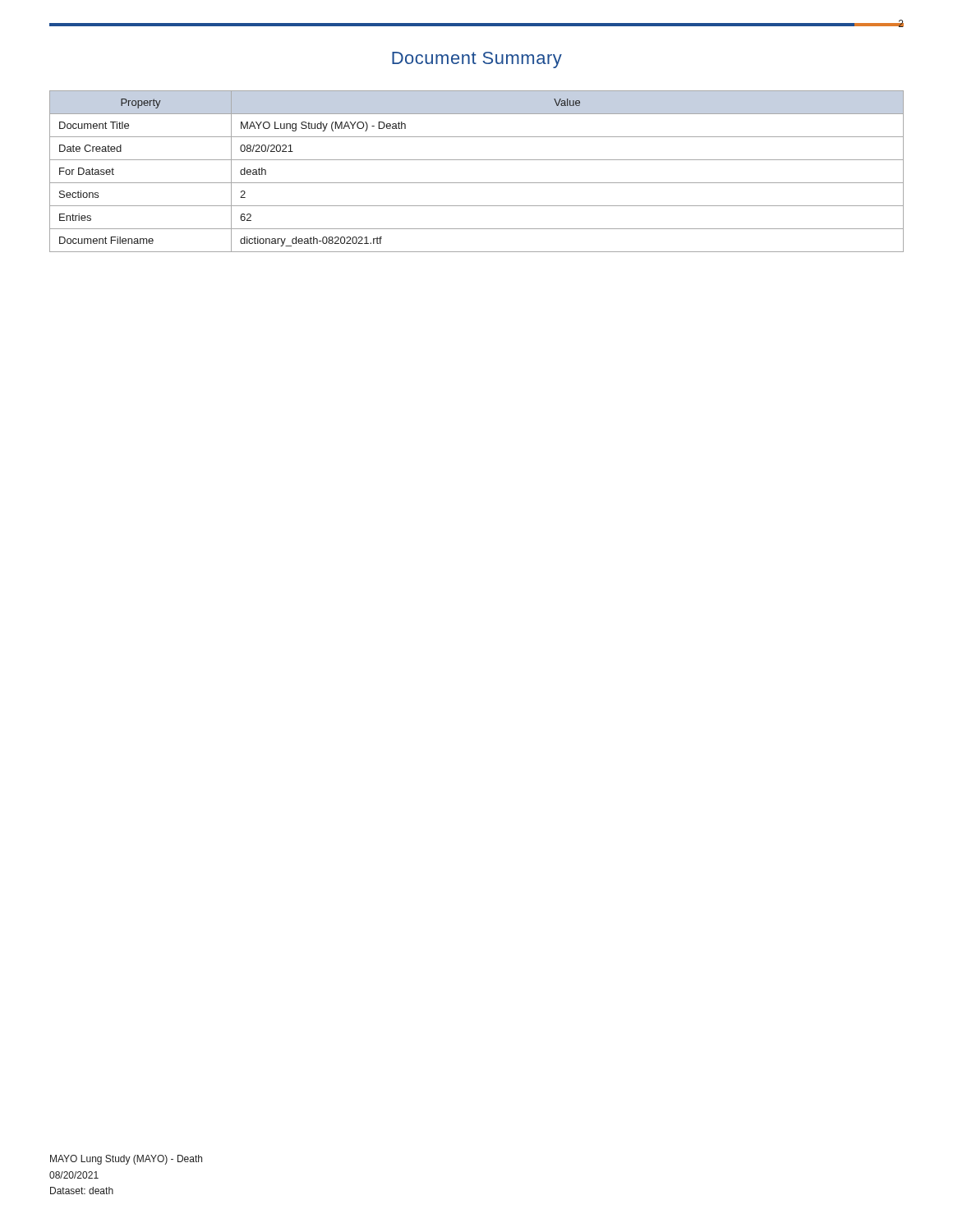
Task: Navigate to the text block starting "Document Summary"
Action: click(476, 58)
